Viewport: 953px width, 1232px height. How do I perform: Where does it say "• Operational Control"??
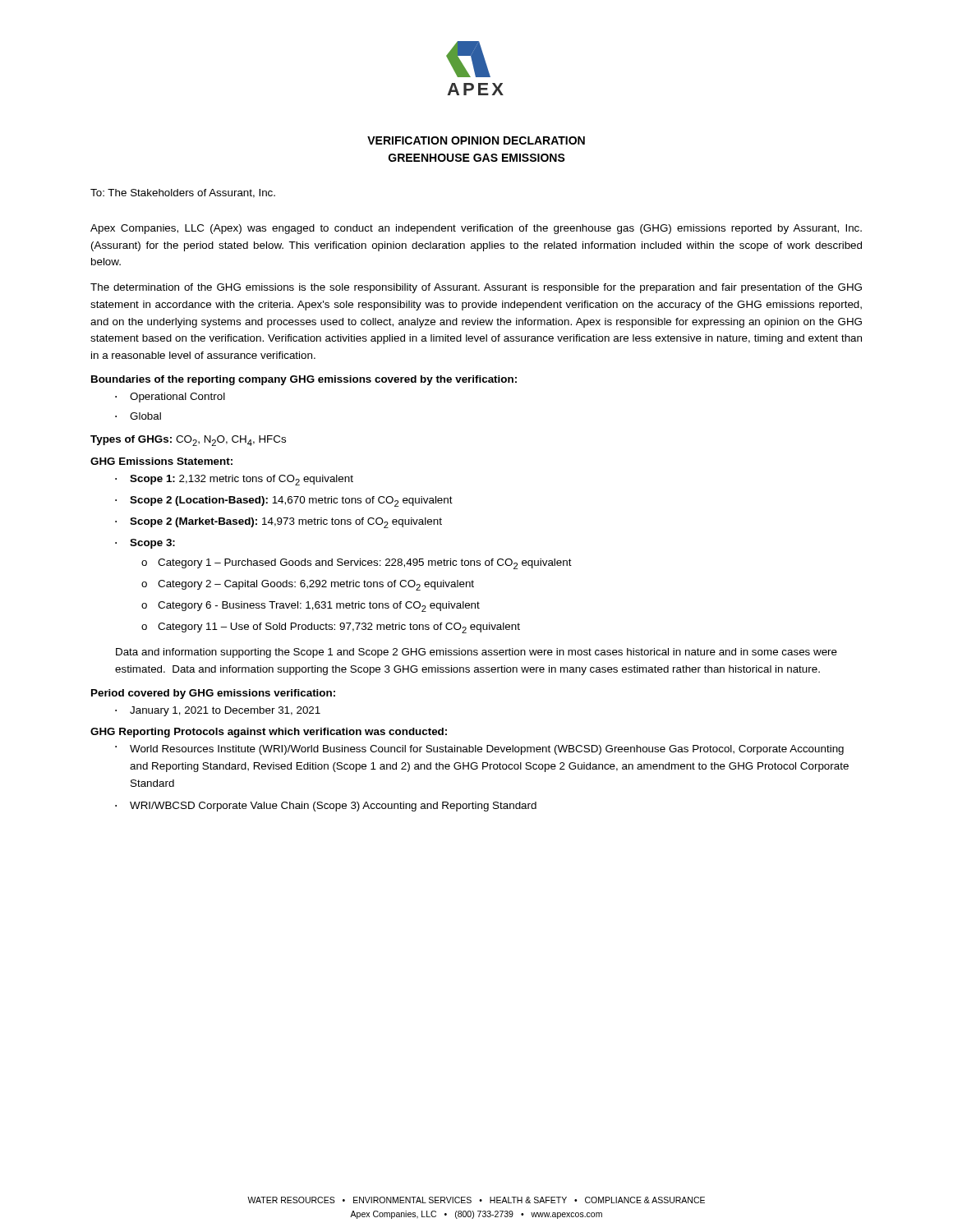170,397
